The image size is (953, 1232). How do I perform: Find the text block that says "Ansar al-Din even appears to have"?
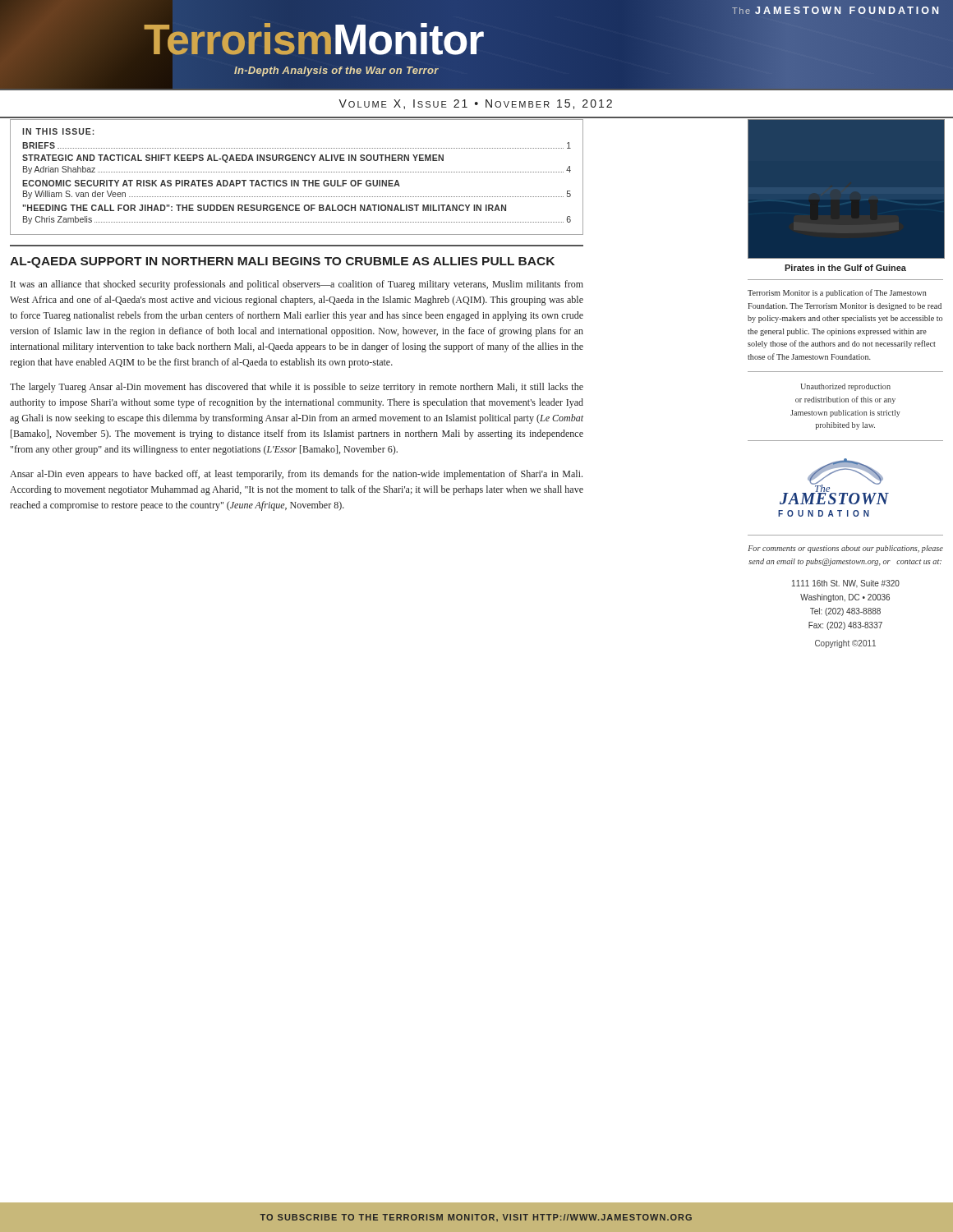coord(297,489)
